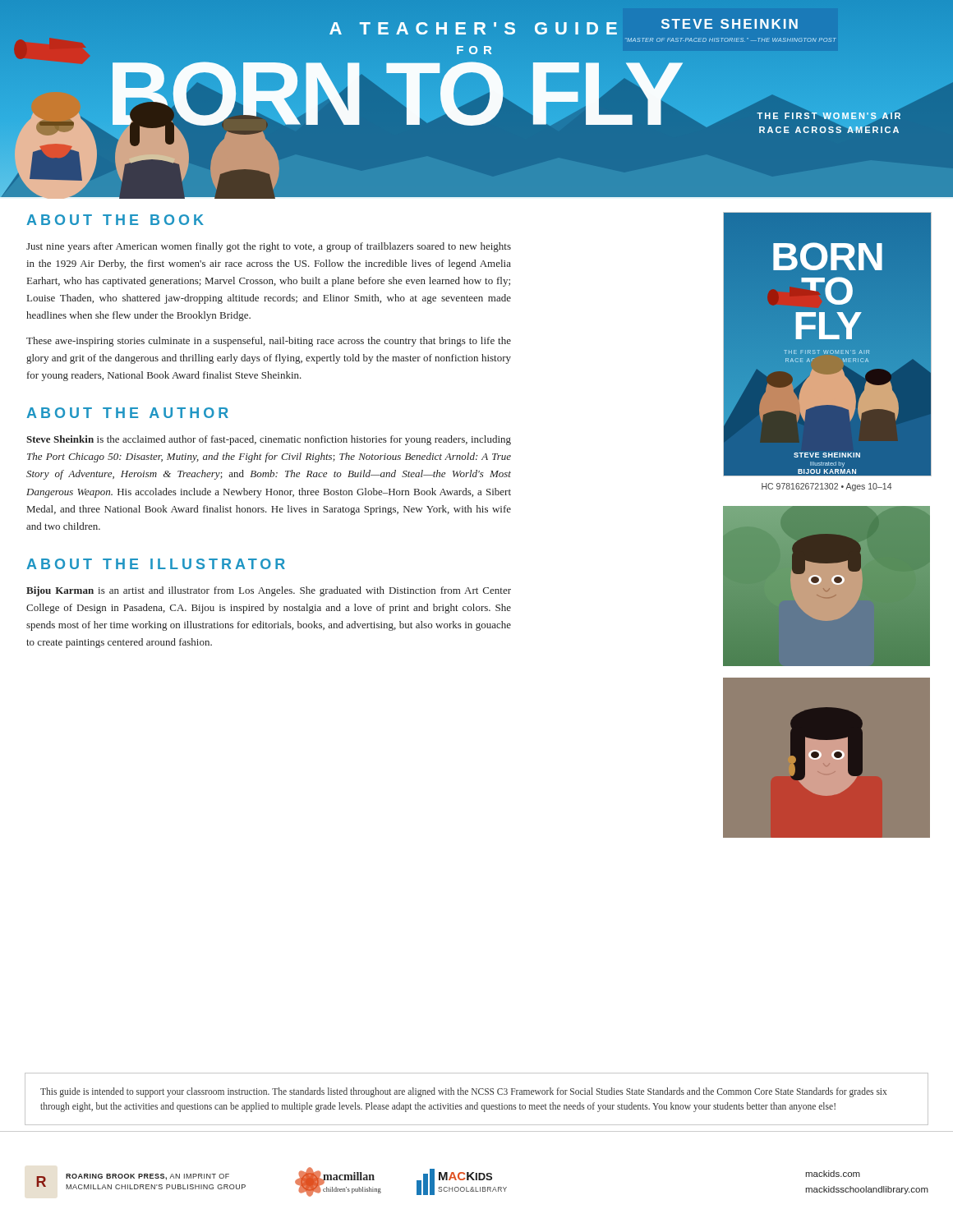Find the text starting "ABOUT THE ILLUSTRATOR"
Viewport: 953px width, 1232px height.
tap(157, 564)
